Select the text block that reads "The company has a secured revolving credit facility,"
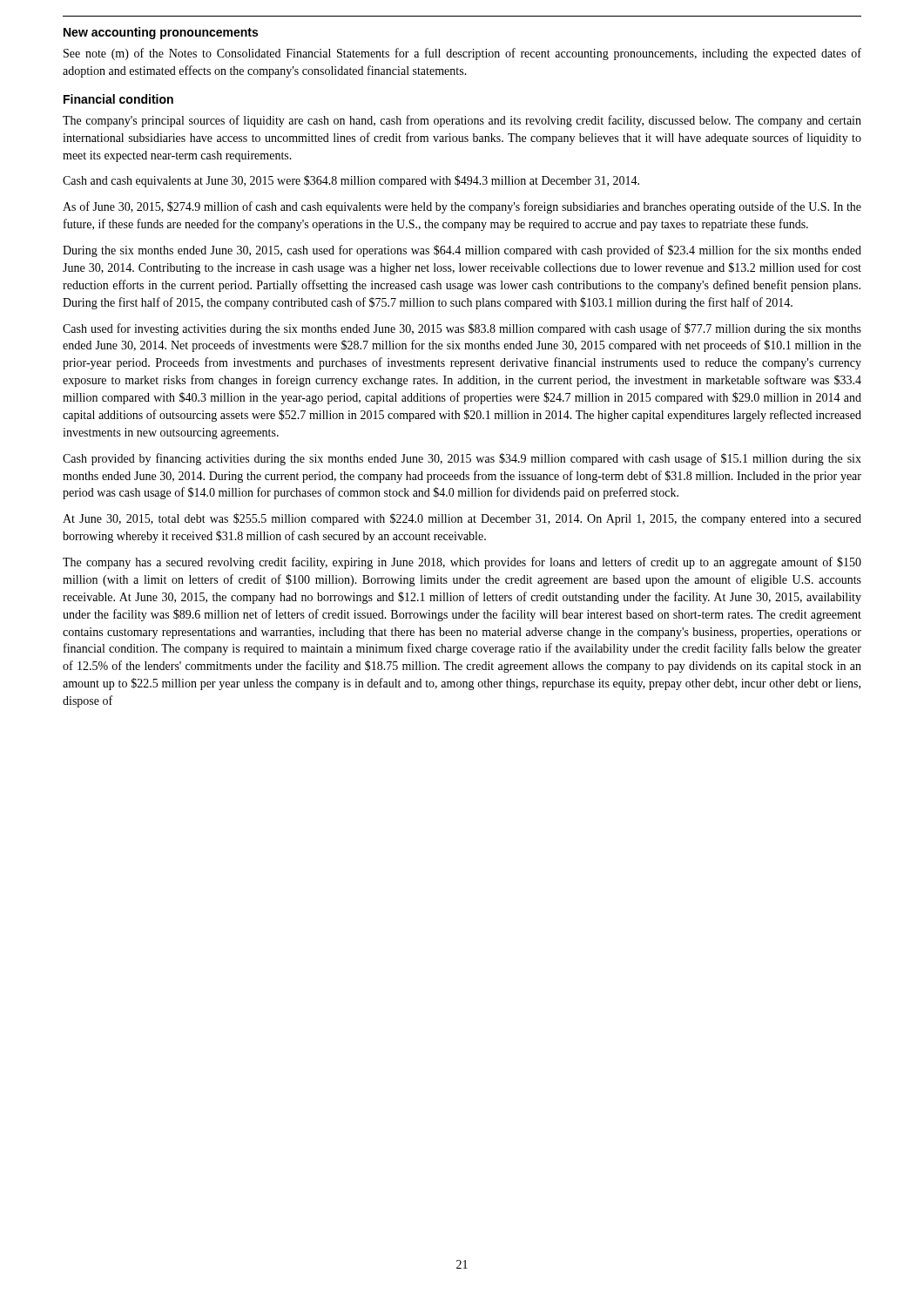The height and width of the screenshot is (1307, 924). coord(462,632)
